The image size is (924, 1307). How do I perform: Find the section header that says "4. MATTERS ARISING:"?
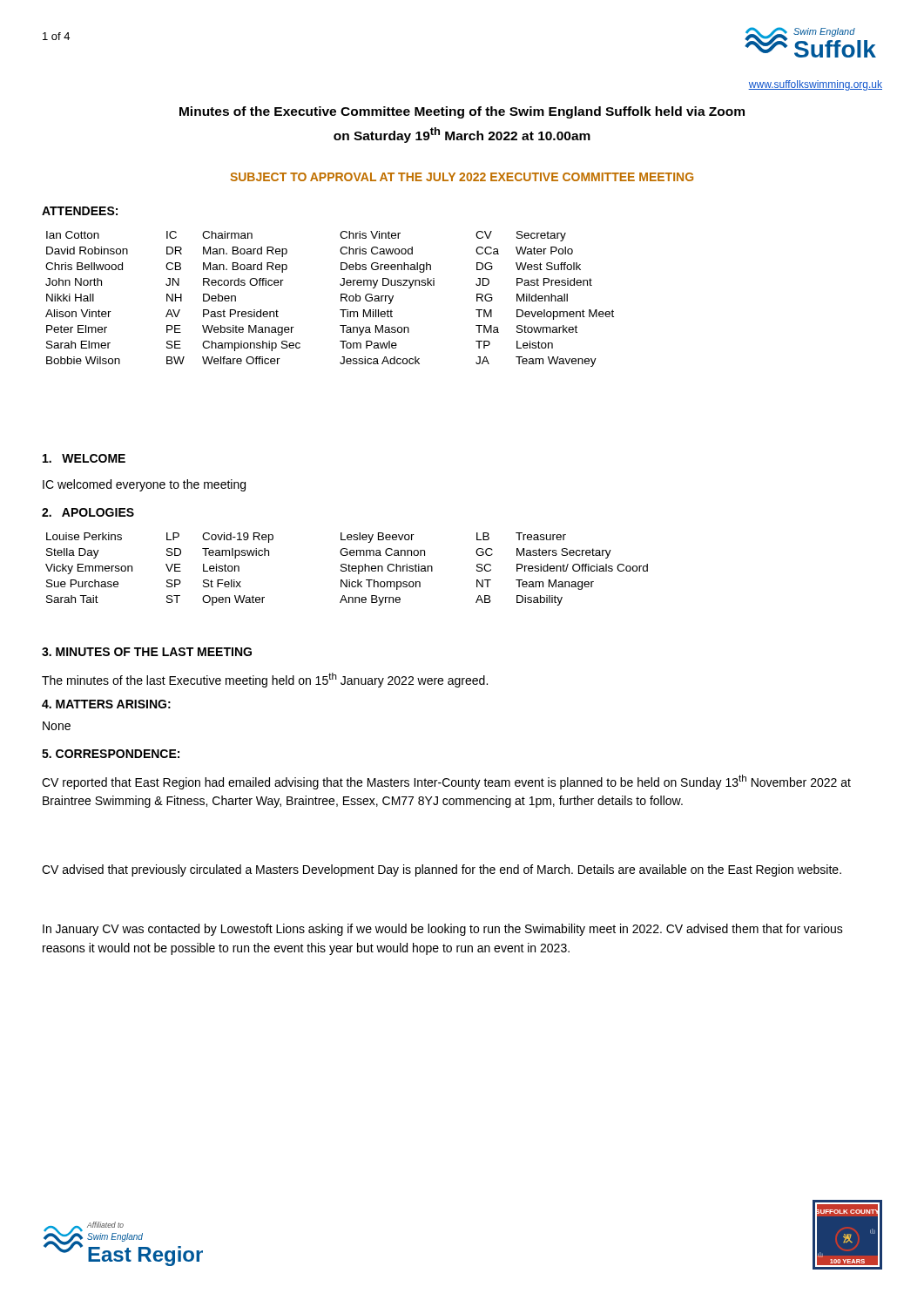106,704
